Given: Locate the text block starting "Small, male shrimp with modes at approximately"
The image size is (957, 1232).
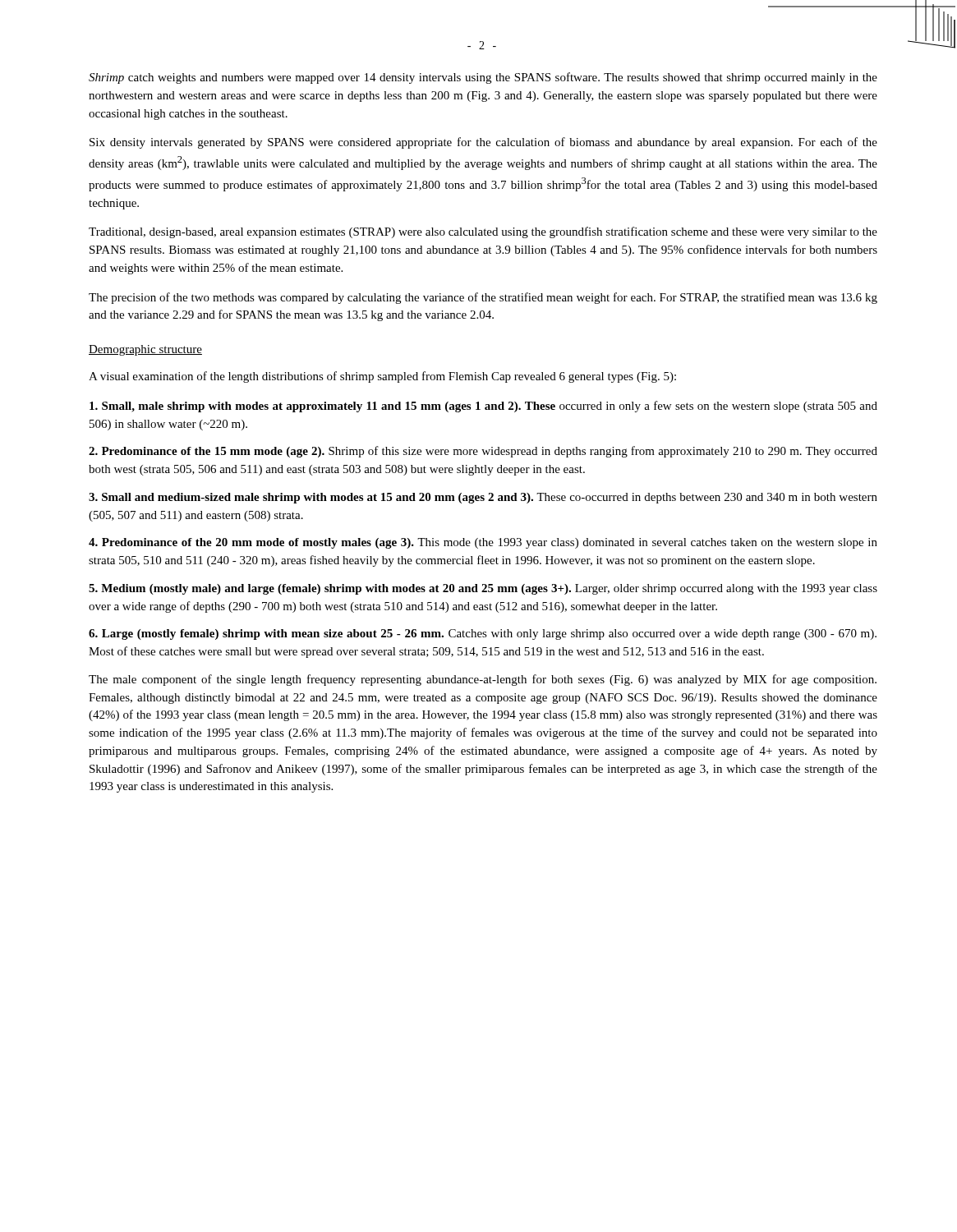Looking at the screenshot, I should (483, 414).
